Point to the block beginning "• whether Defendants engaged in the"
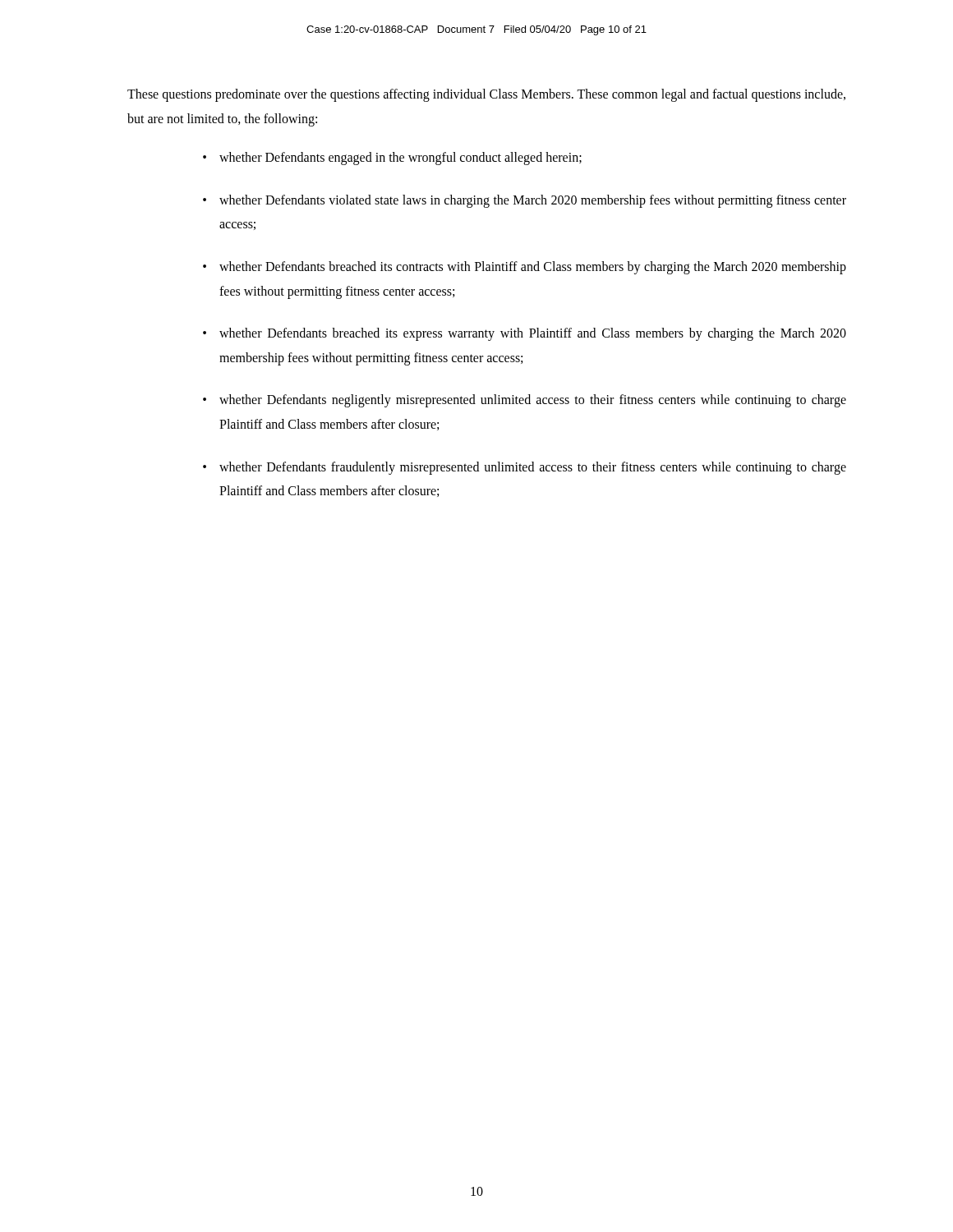 pyautogui.click(x=520, y=158)
